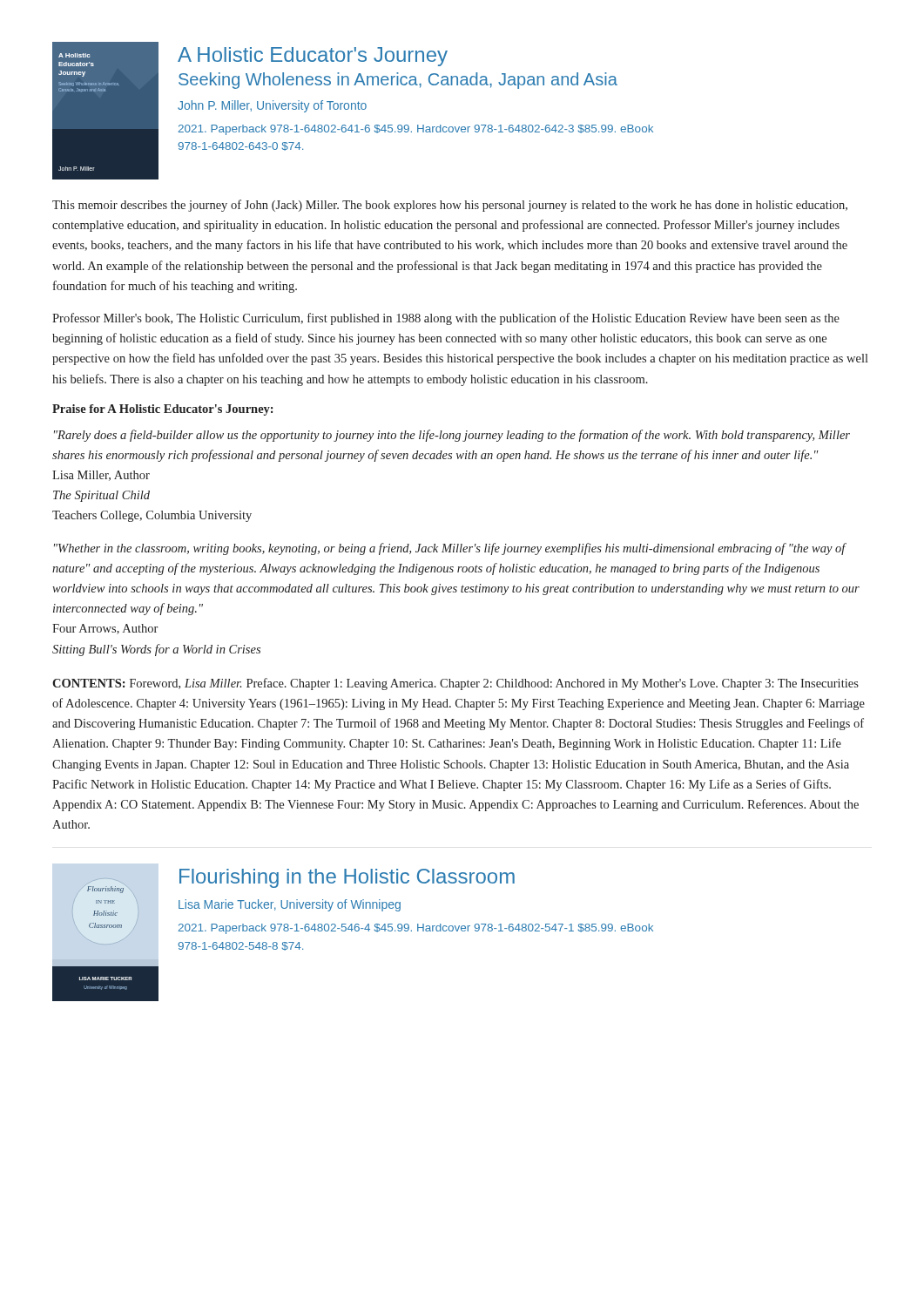This screenshot has width=924, height=1307.
Task: Navigate to the block starting "Flourishing in the Holistic Classroom"
Action: [x=347, y=876]
